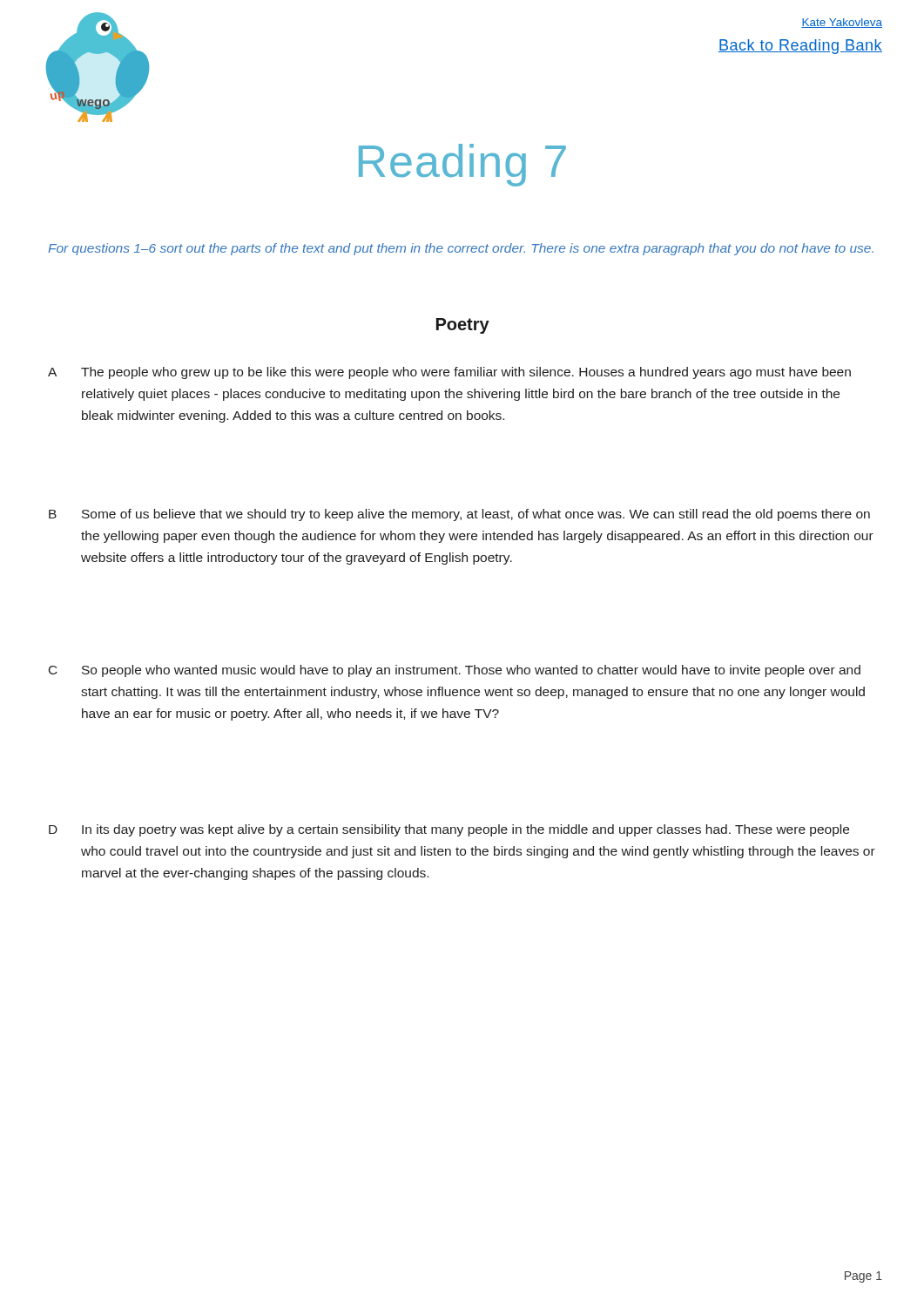
Task: Locate the list item containing "B Some of"
Action: point(462,536)
